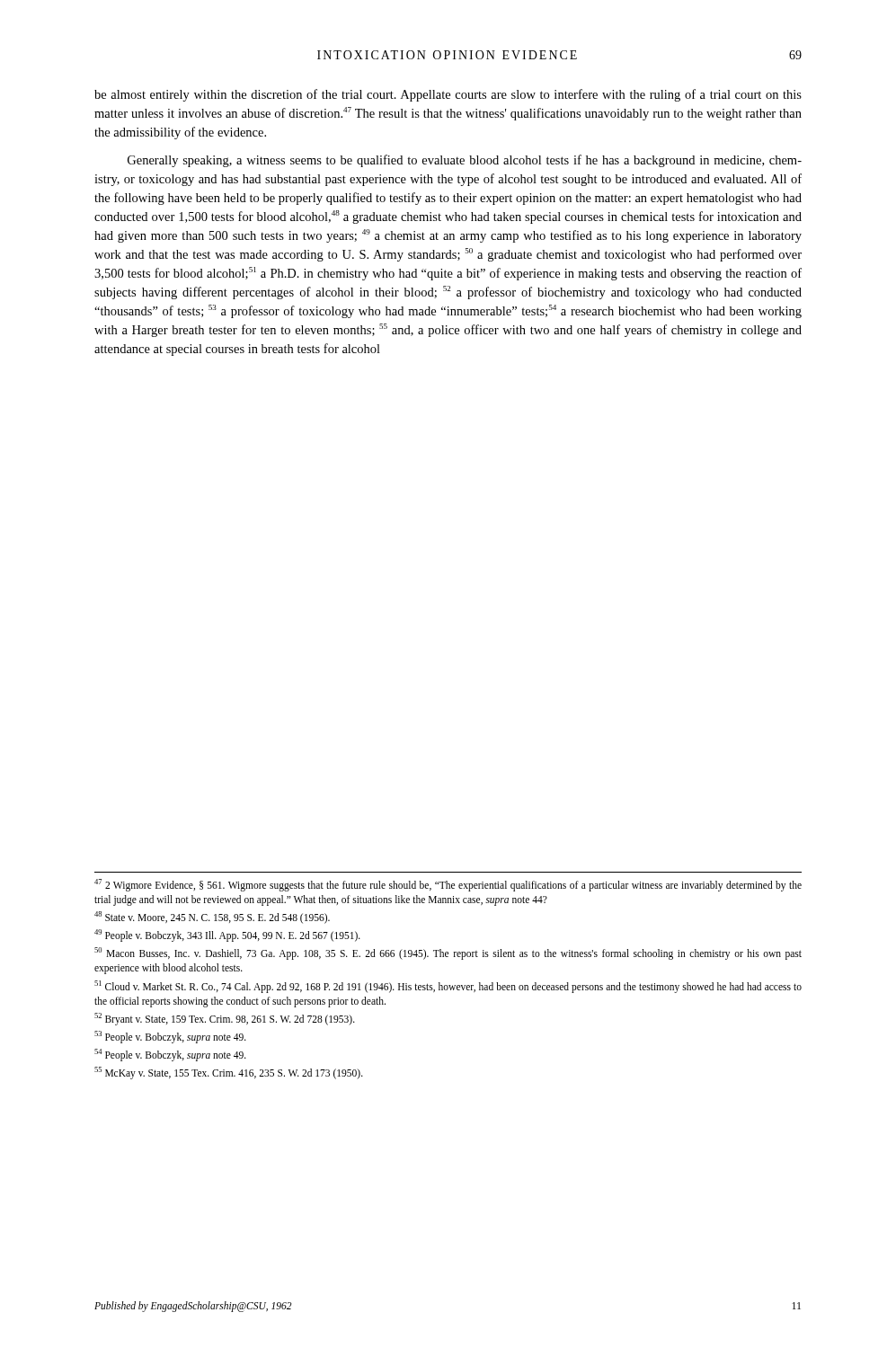
Task: Find the block on this page that starts "51 Cloud v."
Action: (448, 993)
